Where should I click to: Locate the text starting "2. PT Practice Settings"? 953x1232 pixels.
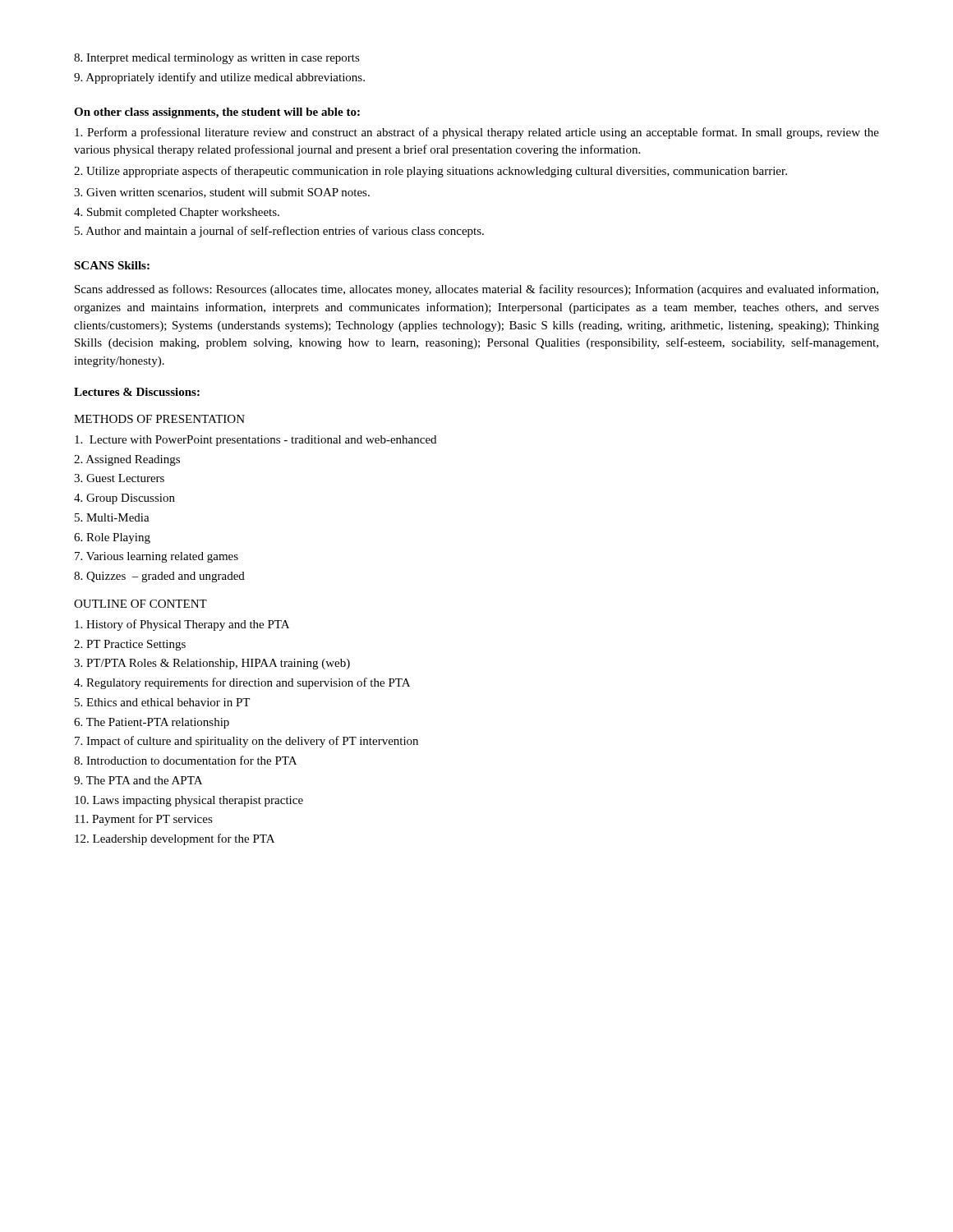point(130,644)
